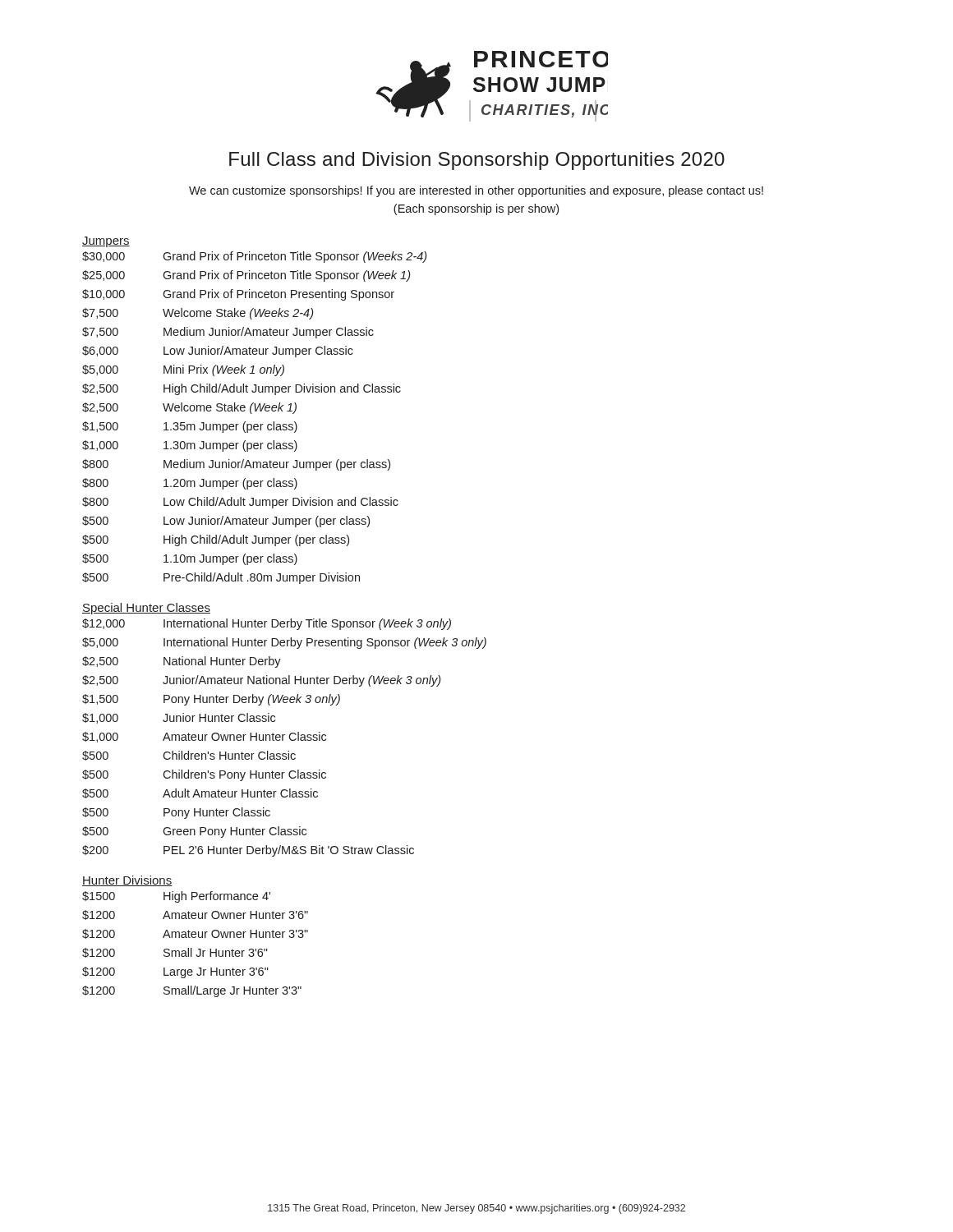Locate the block of text that opens with "$500High Child/Adult Jumper"
The height and width of the screenshot is (1232, 953).
216,540
